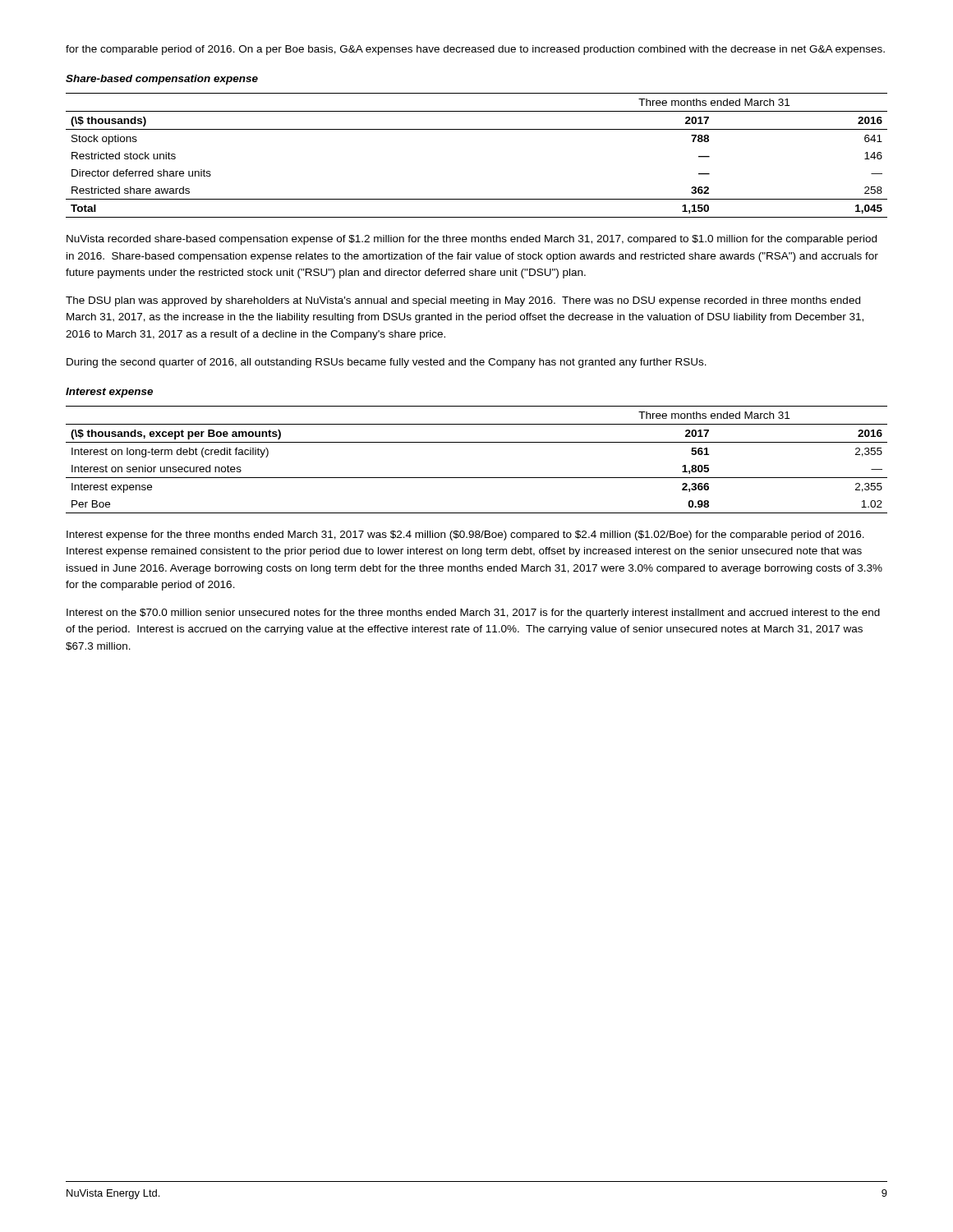Select the table that reads "Restricted stock units"
The width and height of the screenshot is (953, 1232).
click(476, 155)
